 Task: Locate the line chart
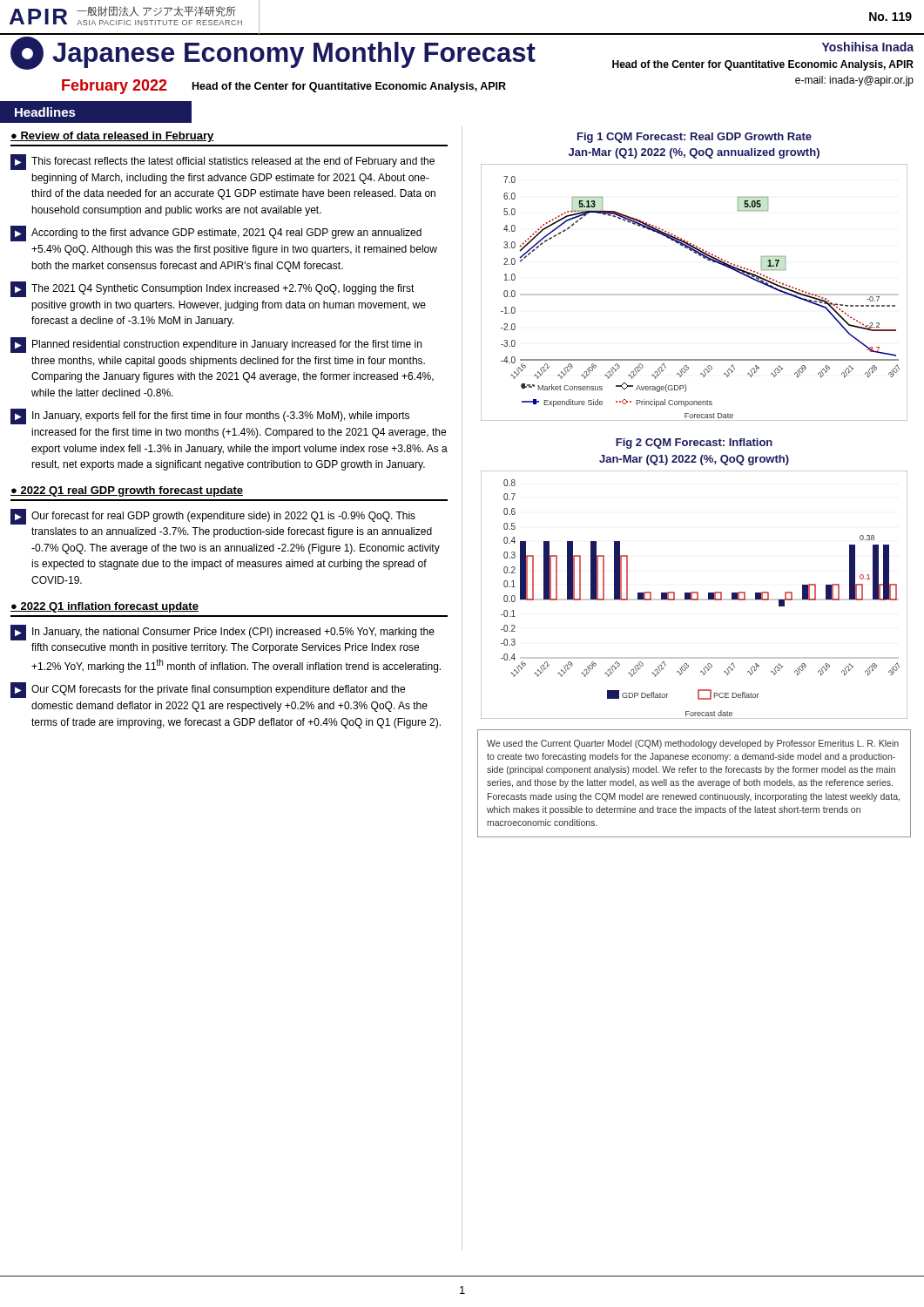coord(694,293)
